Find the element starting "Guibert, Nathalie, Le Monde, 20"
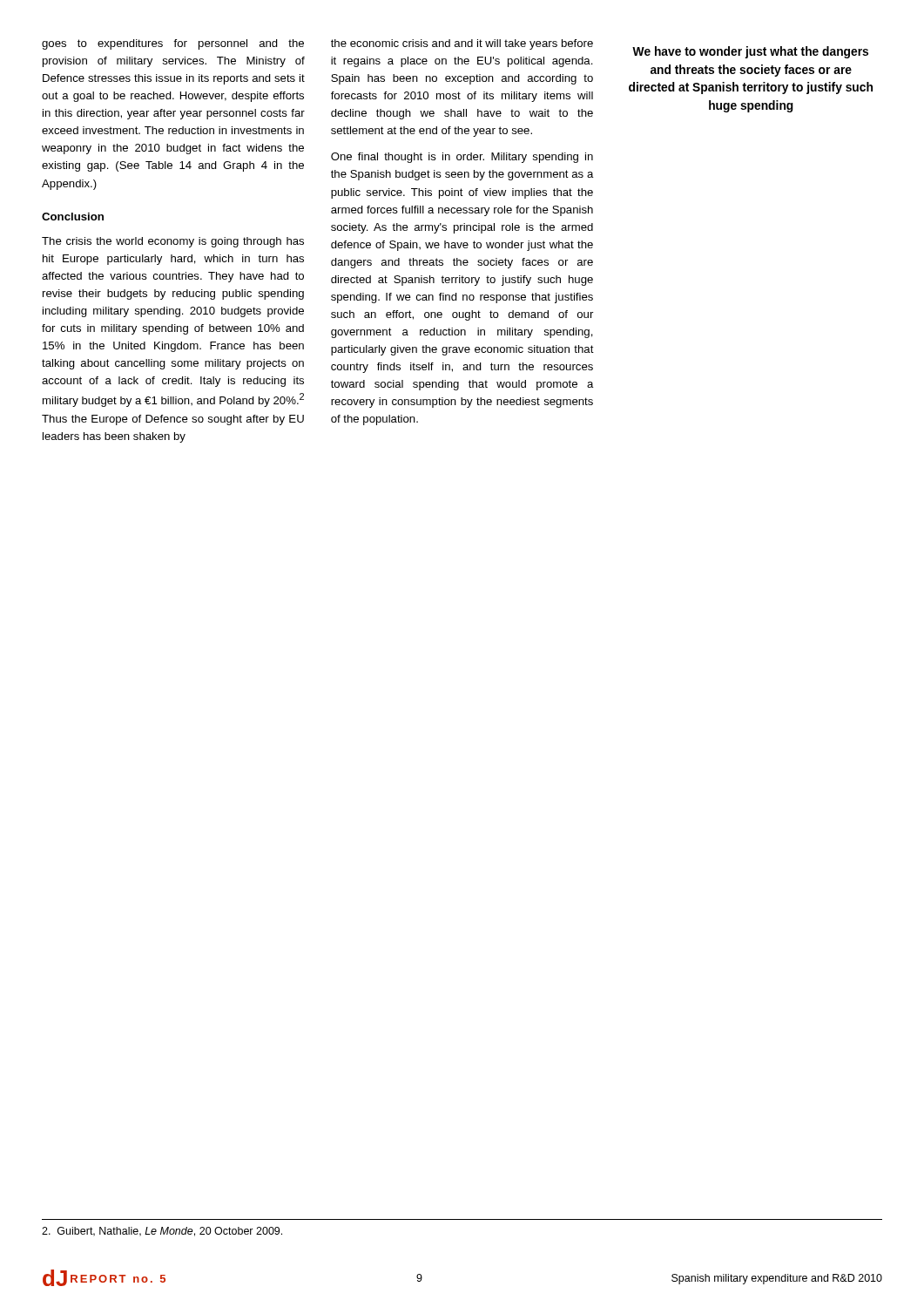 coord(163,1231)
